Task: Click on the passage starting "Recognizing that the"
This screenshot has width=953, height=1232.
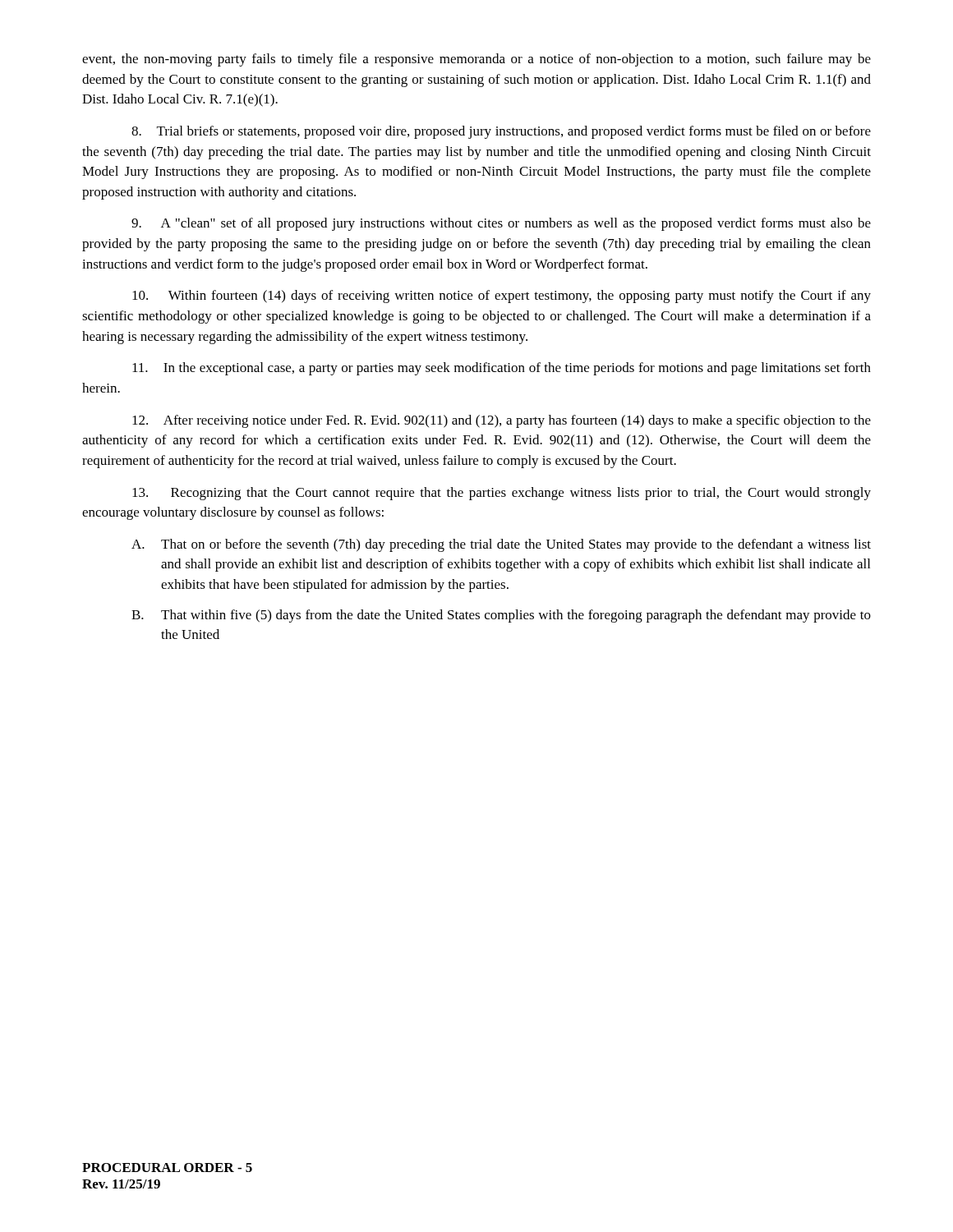Action: pos(476,502)
